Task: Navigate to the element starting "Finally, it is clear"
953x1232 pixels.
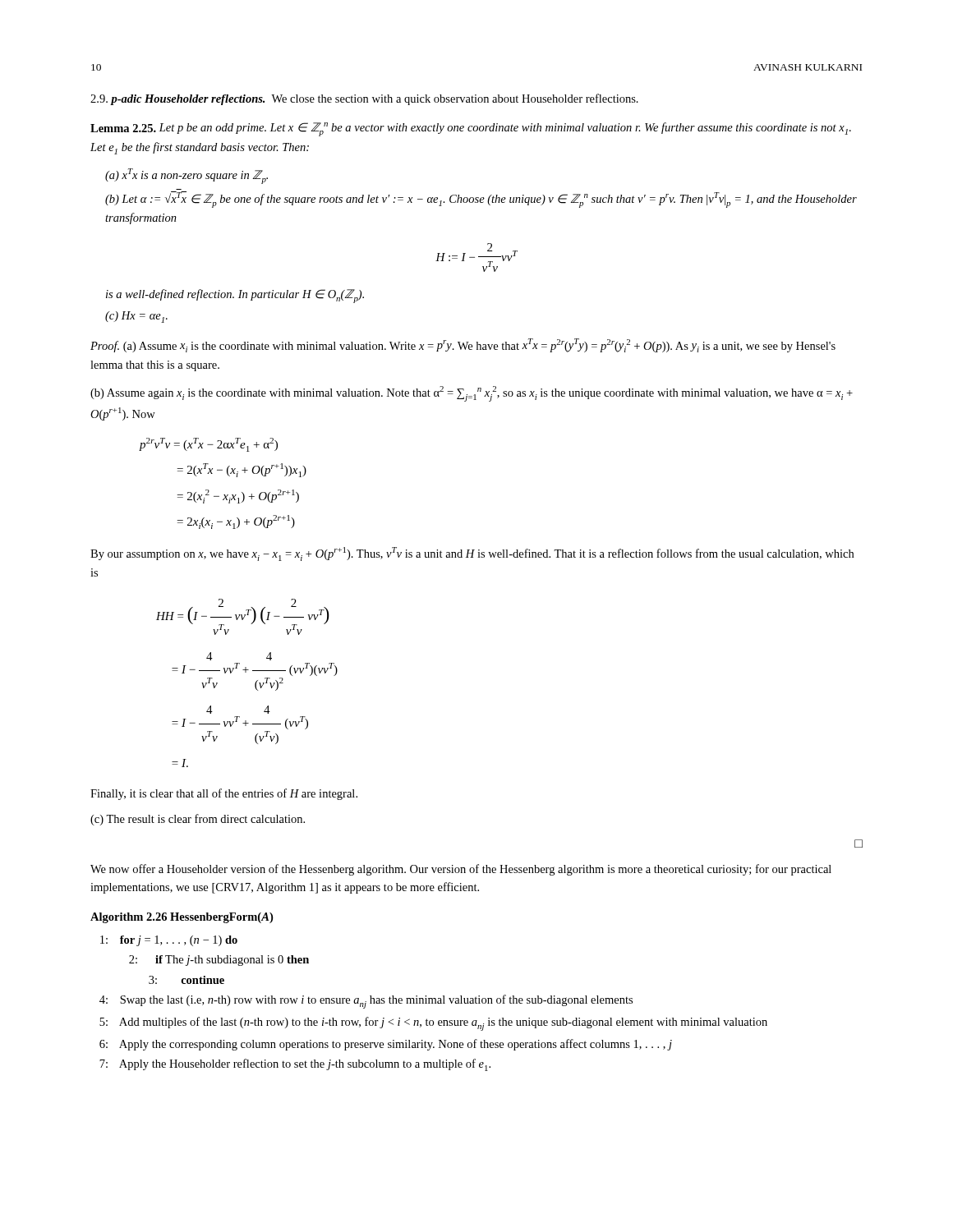Action: point(224,793)
